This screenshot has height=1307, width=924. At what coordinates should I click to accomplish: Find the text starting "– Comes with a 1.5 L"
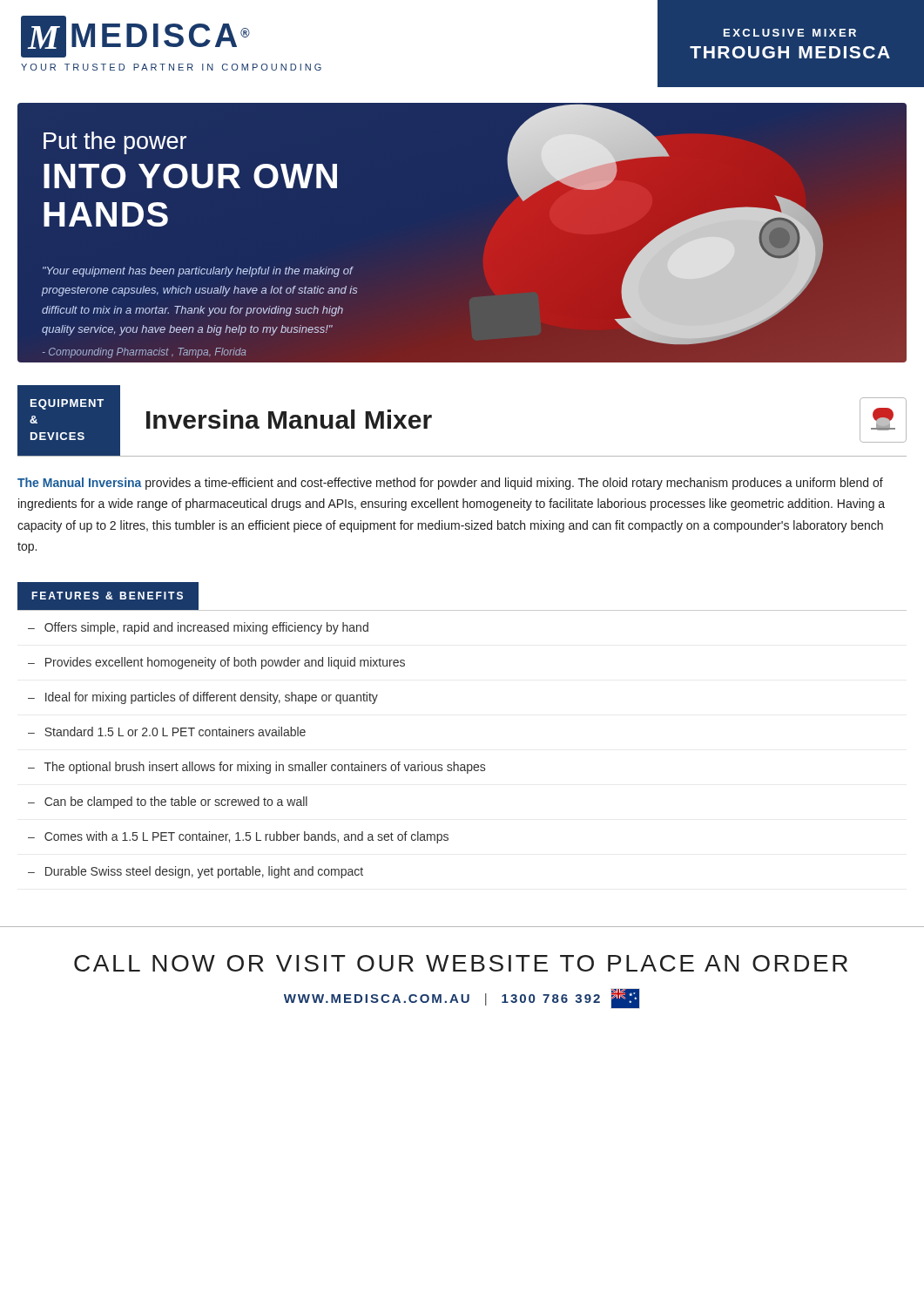coord(238,836)
